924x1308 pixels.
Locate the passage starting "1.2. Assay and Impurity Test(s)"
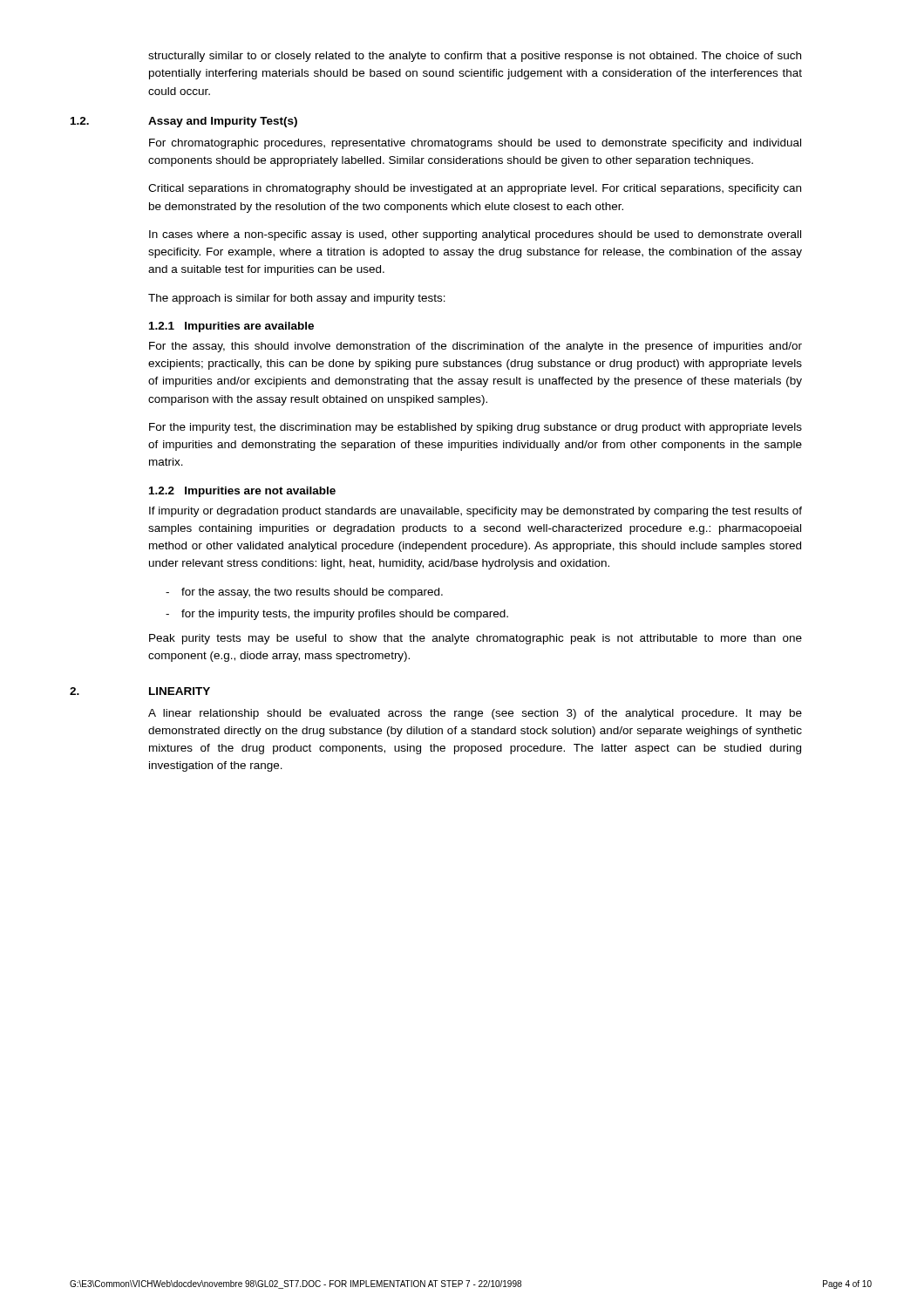[184, 121]
